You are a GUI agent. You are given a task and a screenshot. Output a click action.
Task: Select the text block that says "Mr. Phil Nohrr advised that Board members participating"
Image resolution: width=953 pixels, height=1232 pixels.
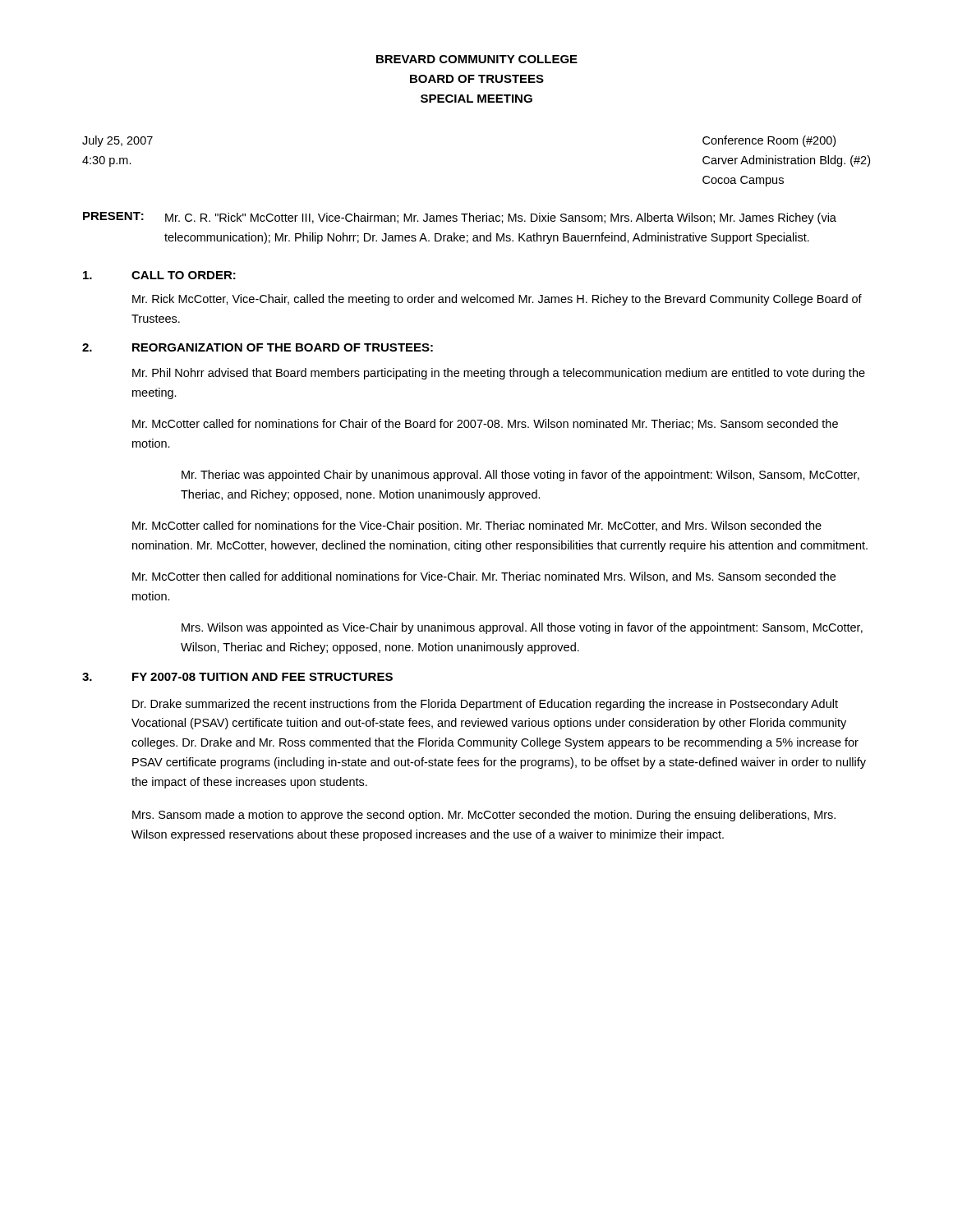click(x=498, y=383)
